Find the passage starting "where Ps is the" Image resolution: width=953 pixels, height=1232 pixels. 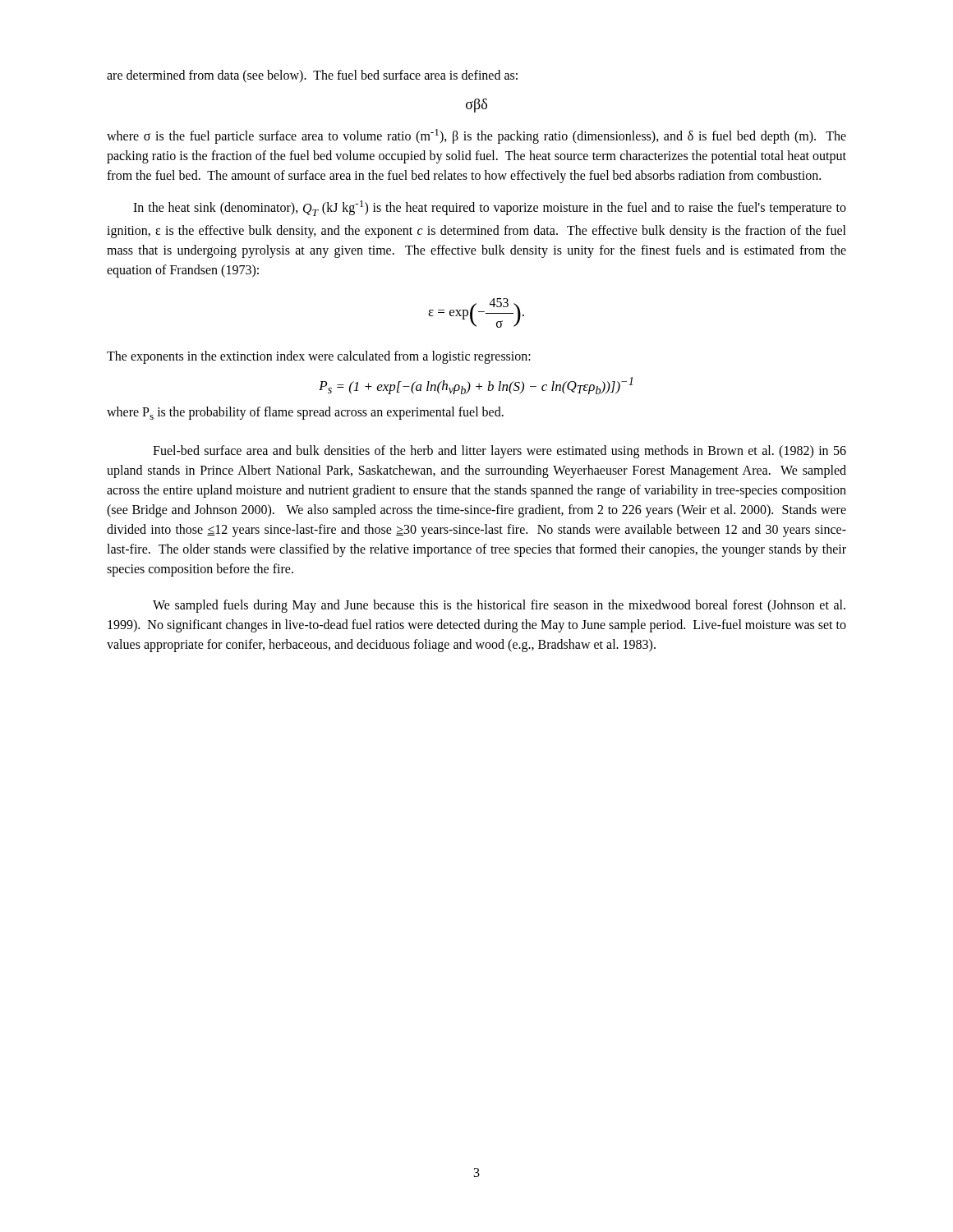pos(305,414)
